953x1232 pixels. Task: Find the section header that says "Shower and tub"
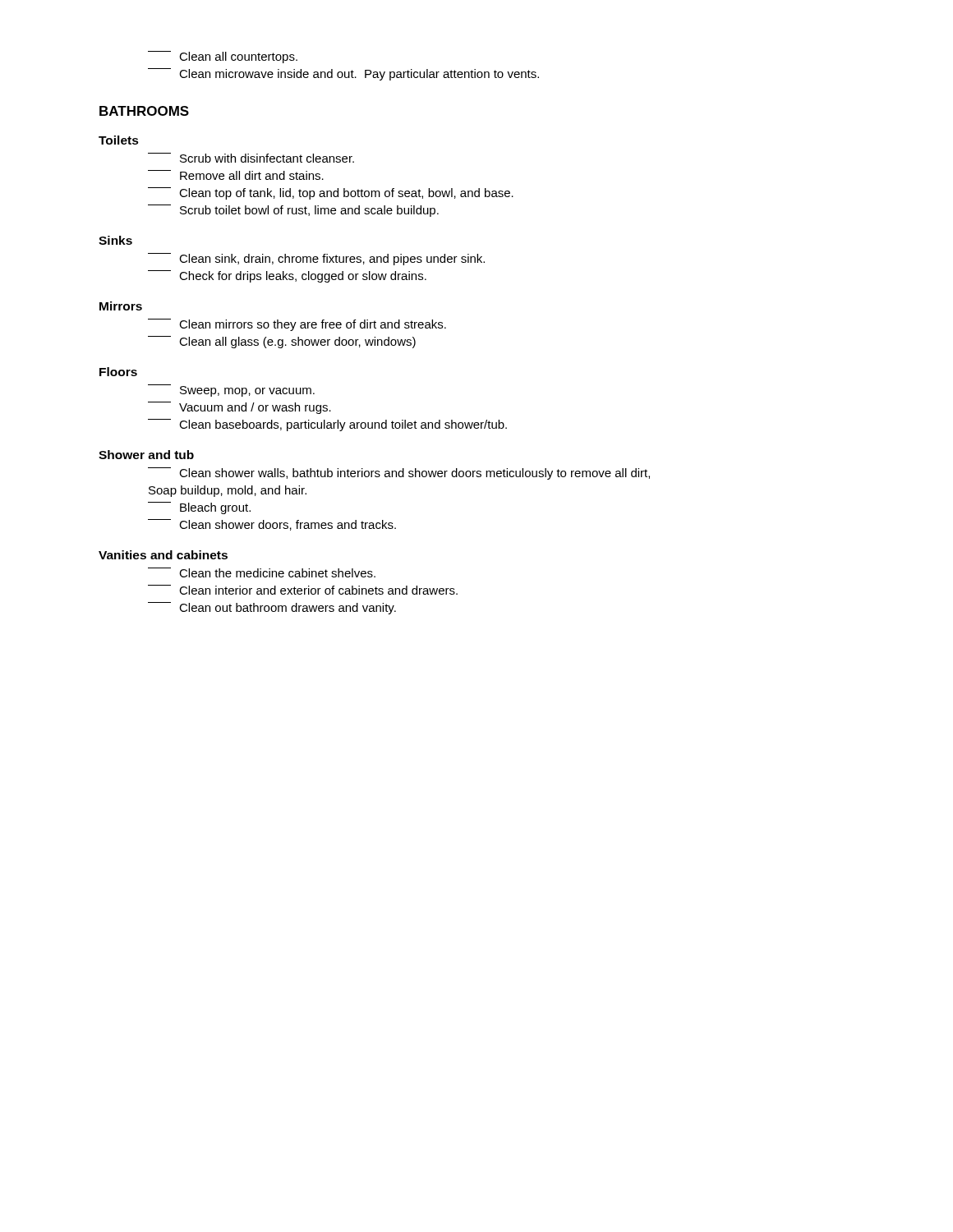[x=146, y=455]
